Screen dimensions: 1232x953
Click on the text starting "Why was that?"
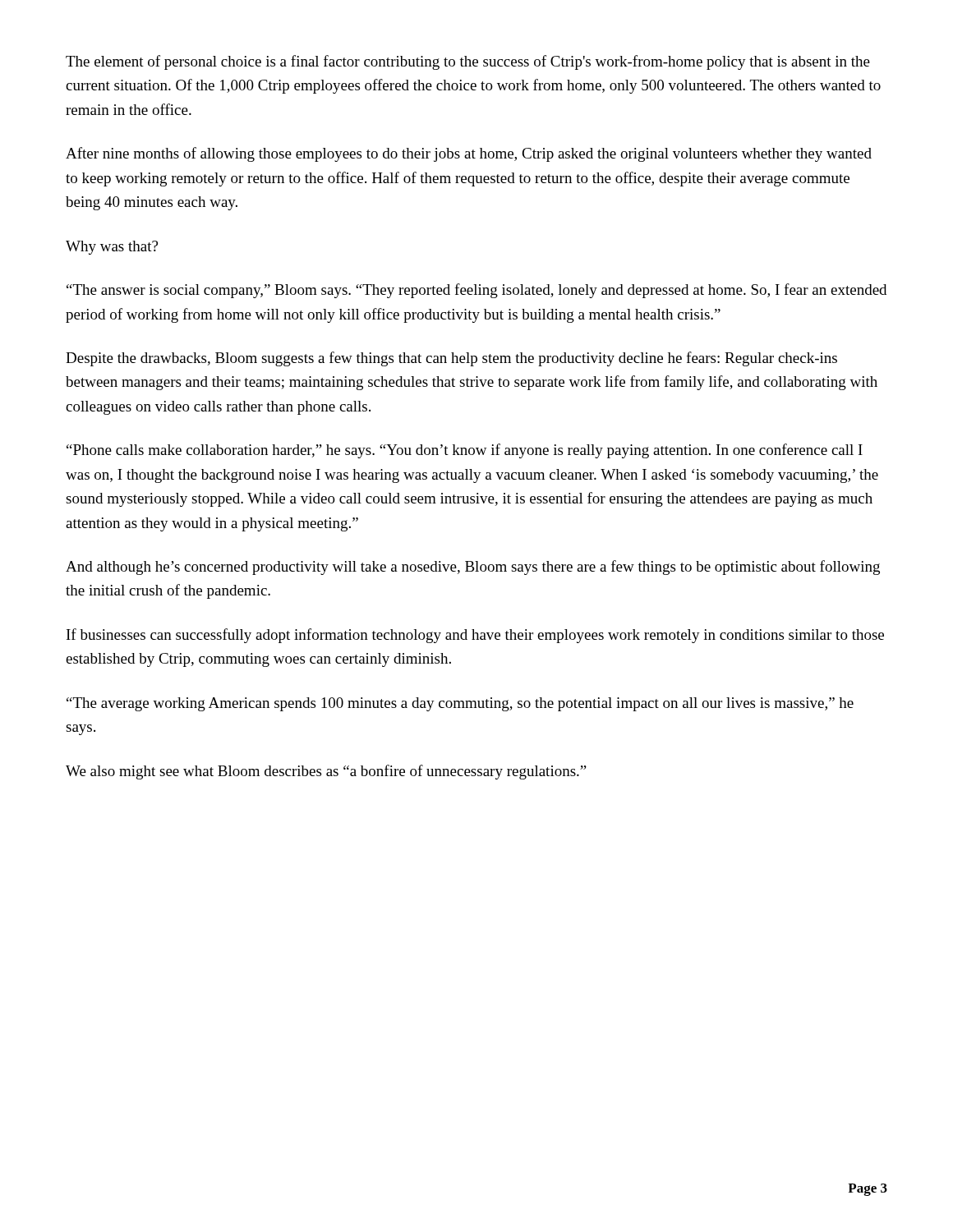(112, 246)
